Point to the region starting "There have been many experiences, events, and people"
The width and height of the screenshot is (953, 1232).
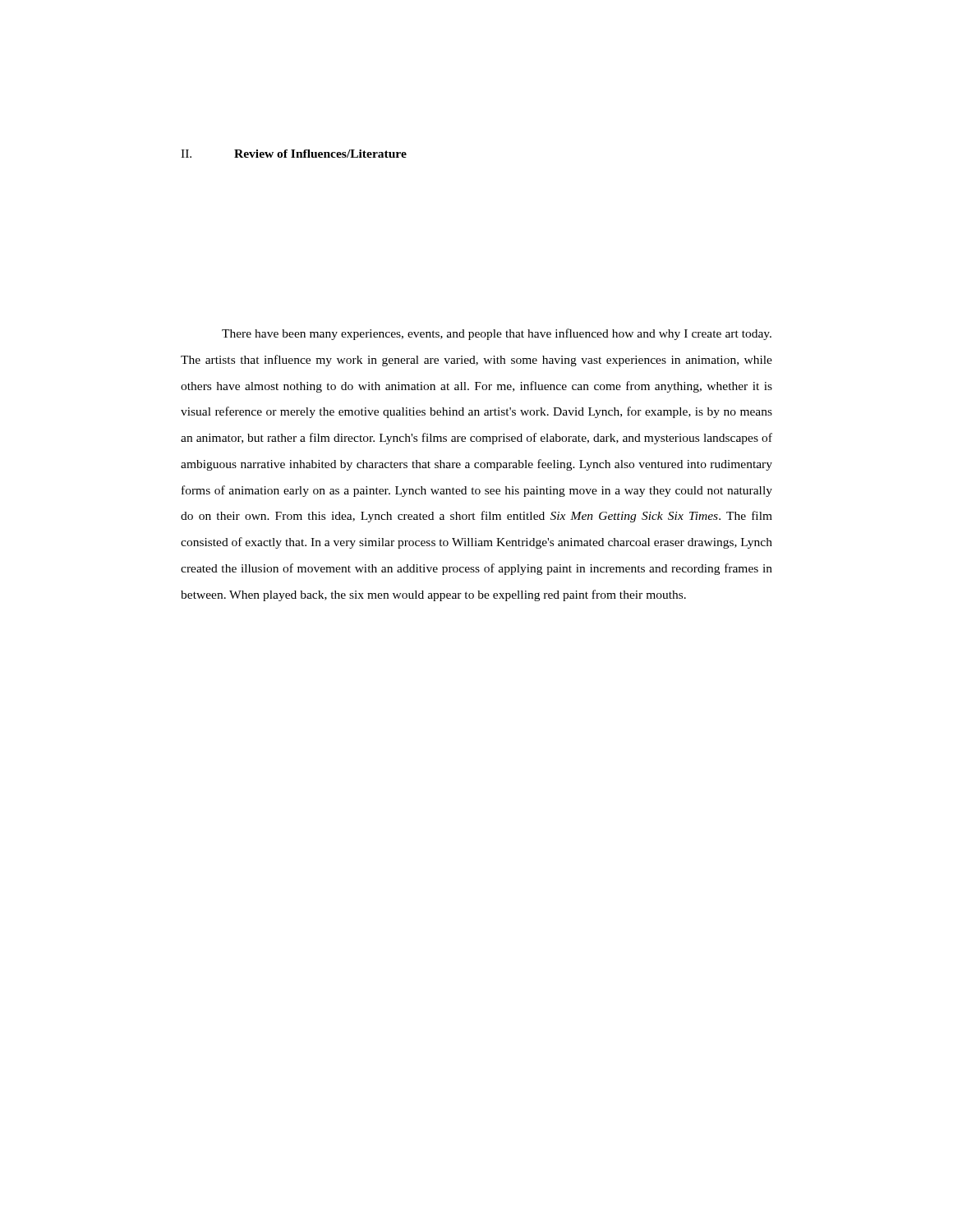[x=476, y=464]
